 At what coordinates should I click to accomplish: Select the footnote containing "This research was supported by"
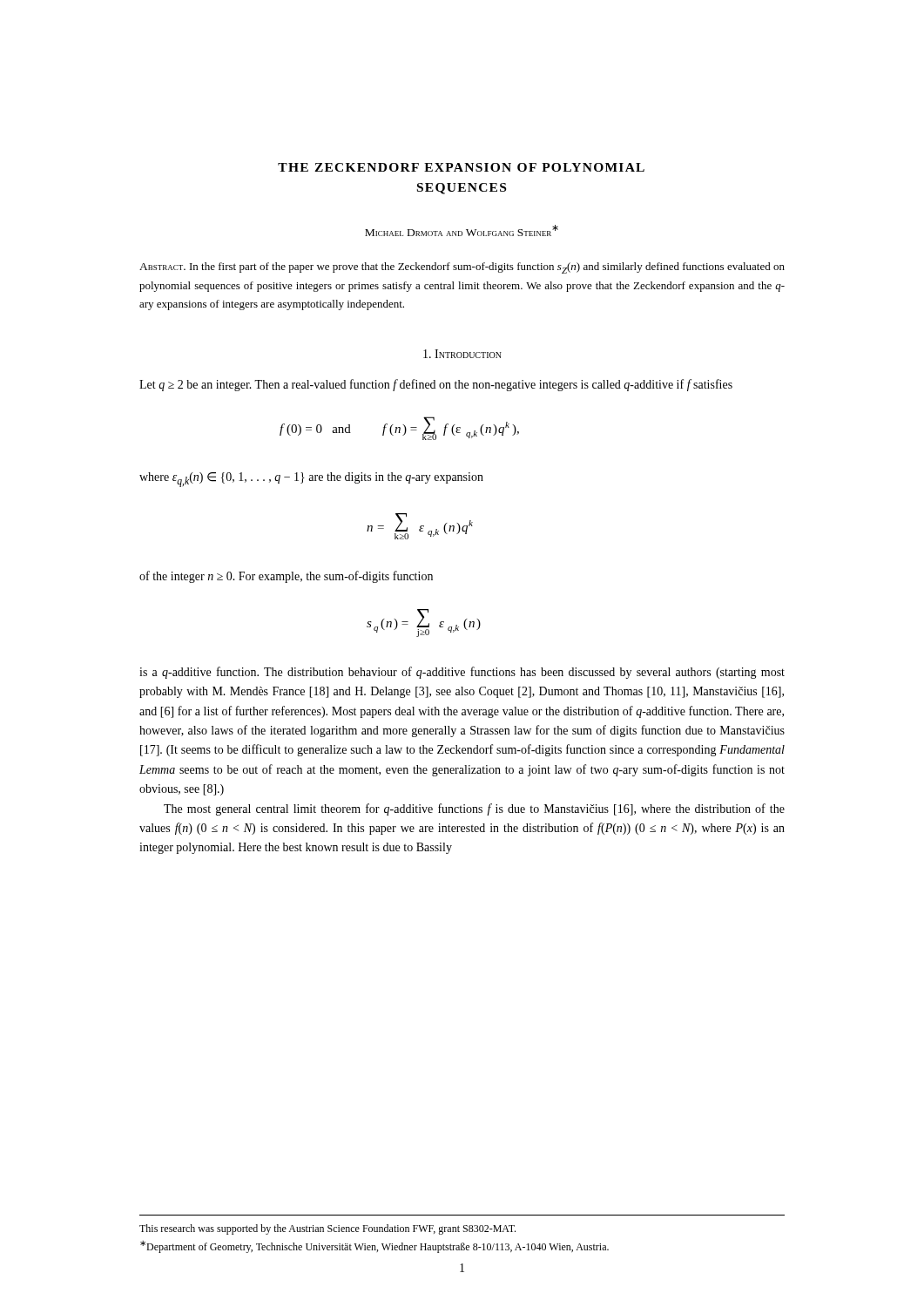[x=328, y=1229]
